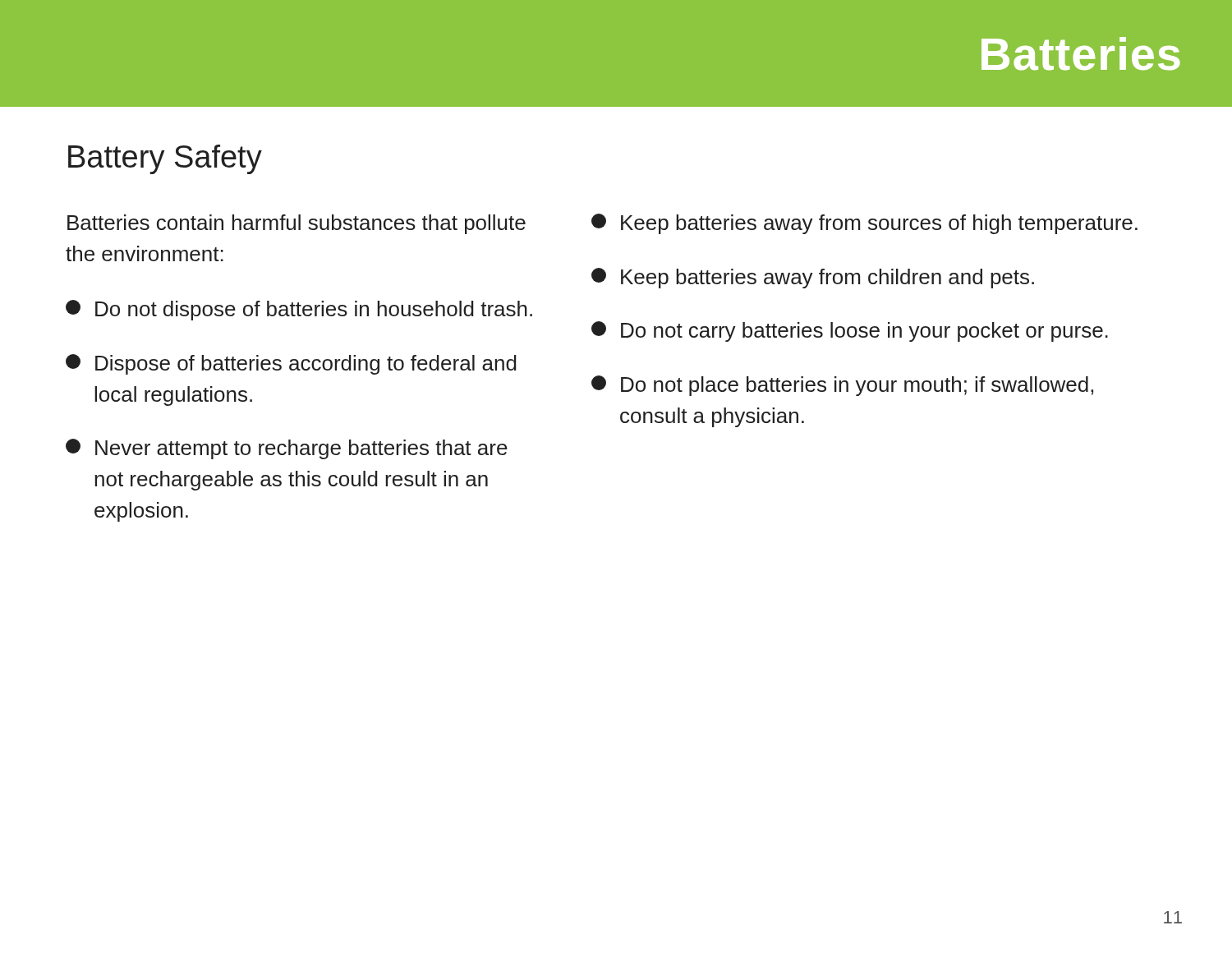Locate the text block starting "Batteries contain harmful substances that pollute the environment:"

[296, 238]
